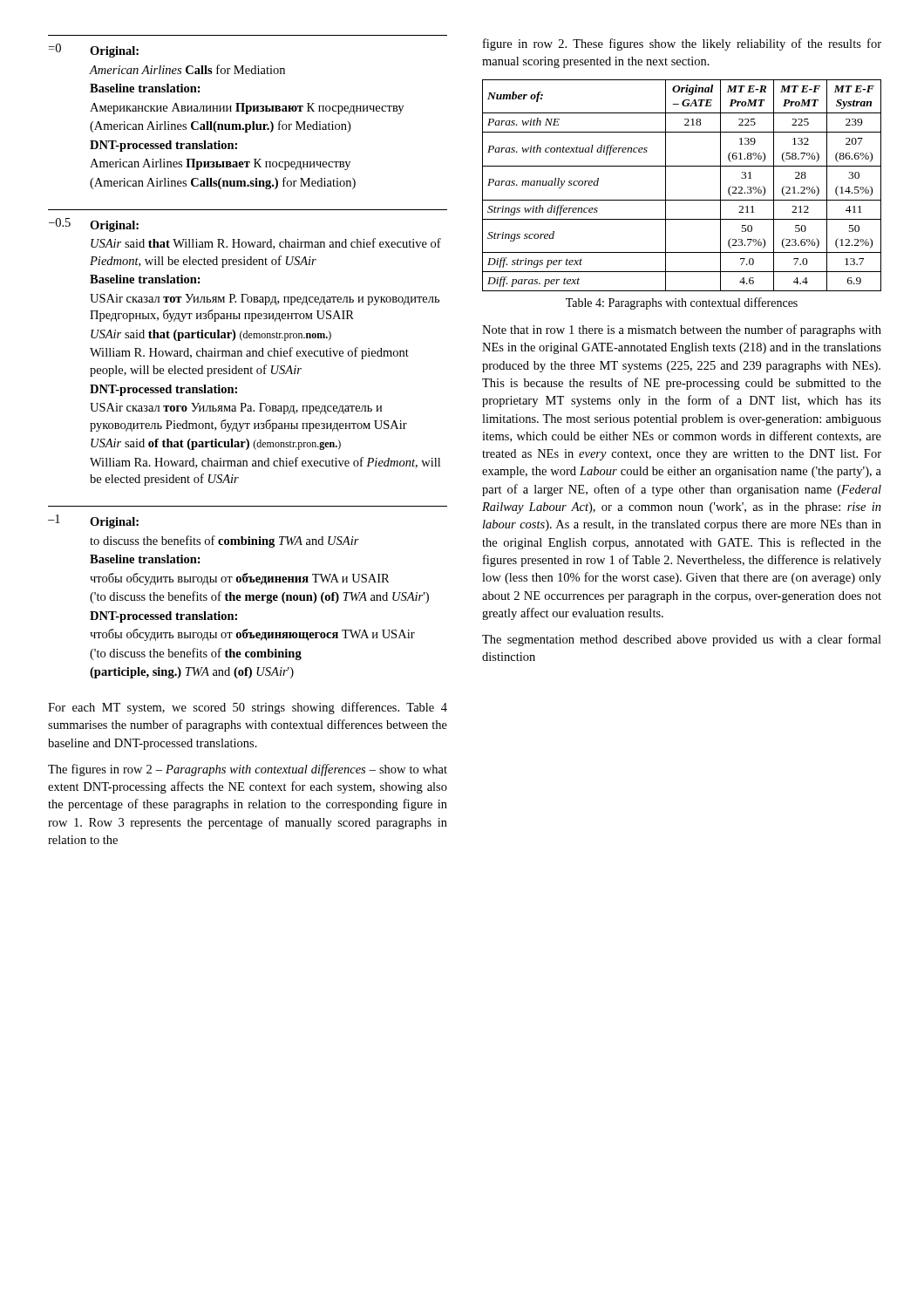
Task: Find the block on this page that starts "=0 Original: American Airlines Calls"
Action: tap(248, 116)
